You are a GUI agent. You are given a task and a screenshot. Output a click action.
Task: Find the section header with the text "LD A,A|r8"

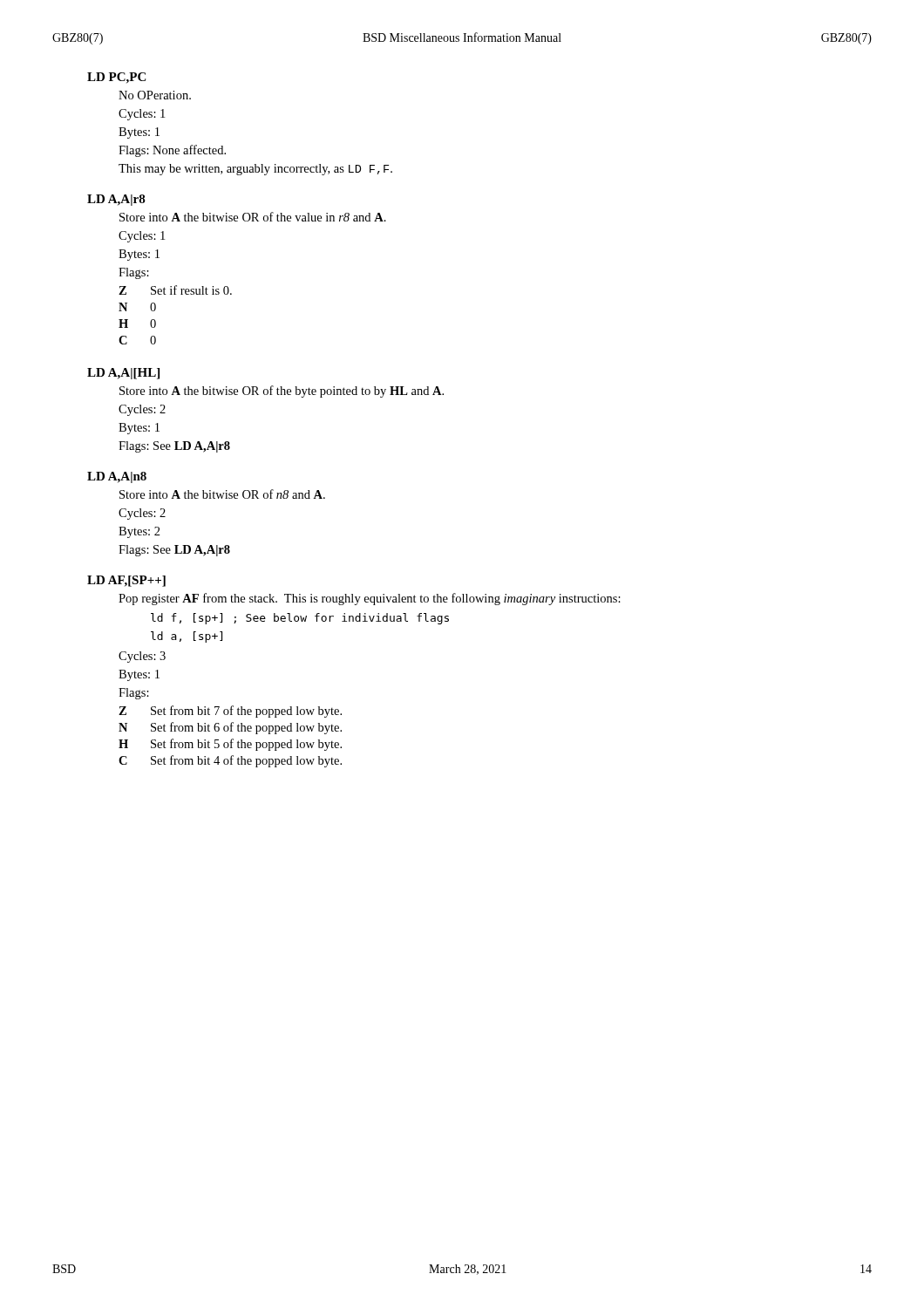coord(116,199)
